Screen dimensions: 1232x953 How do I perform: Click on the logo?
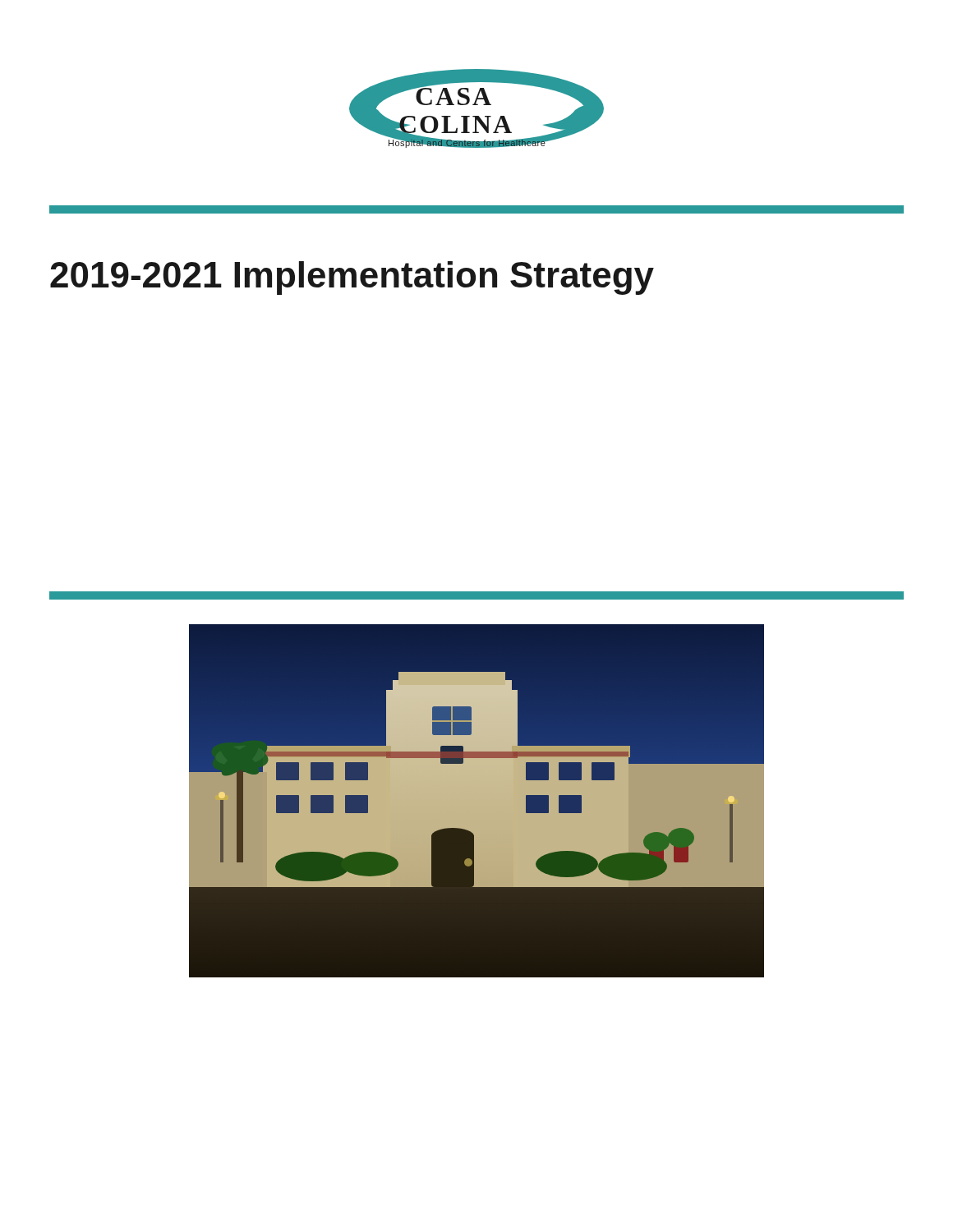click(476, 115)
